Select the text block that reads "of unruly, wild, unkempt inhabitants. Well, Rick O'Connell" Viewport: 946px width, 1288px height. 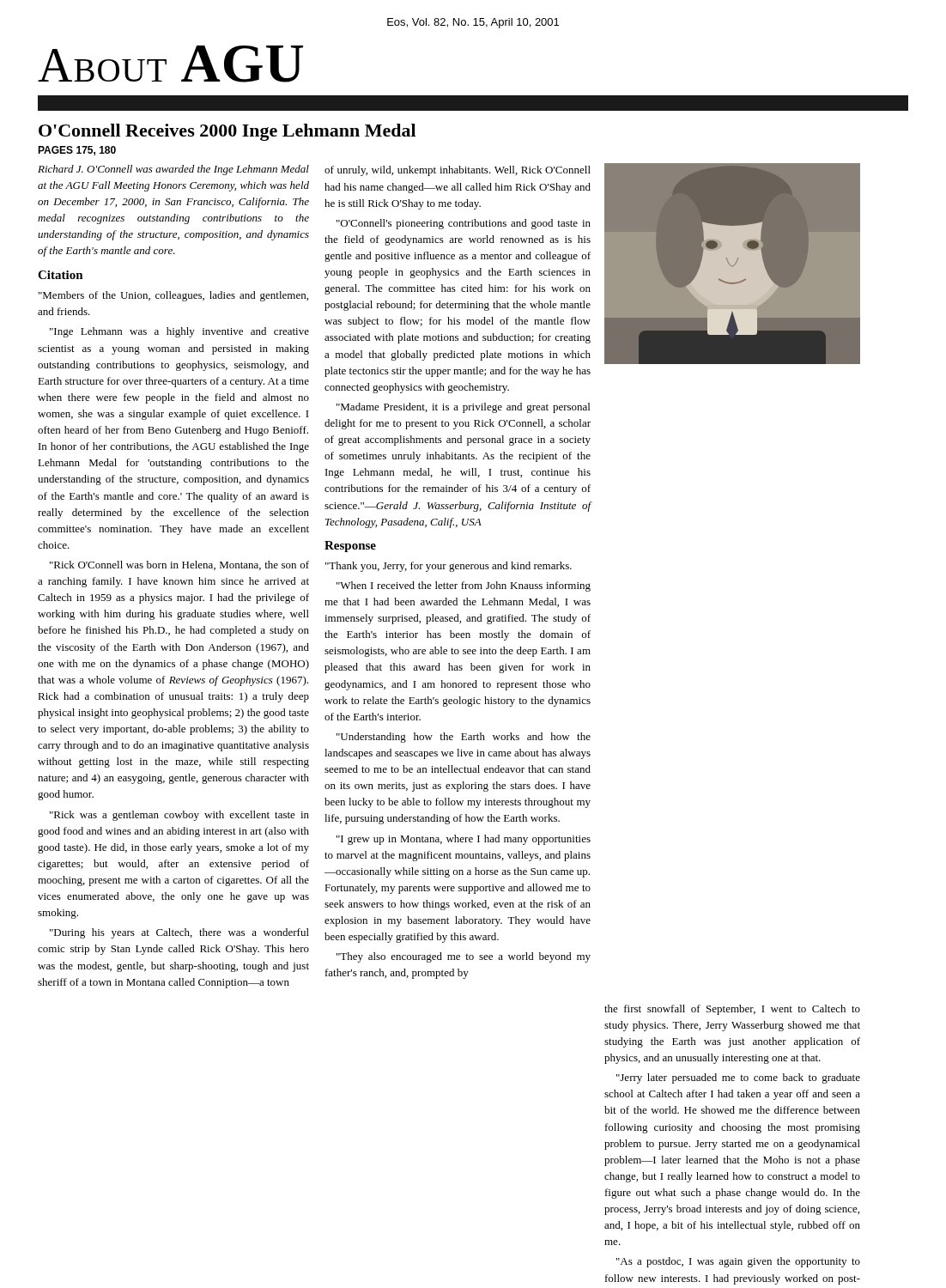pos(458,346)
